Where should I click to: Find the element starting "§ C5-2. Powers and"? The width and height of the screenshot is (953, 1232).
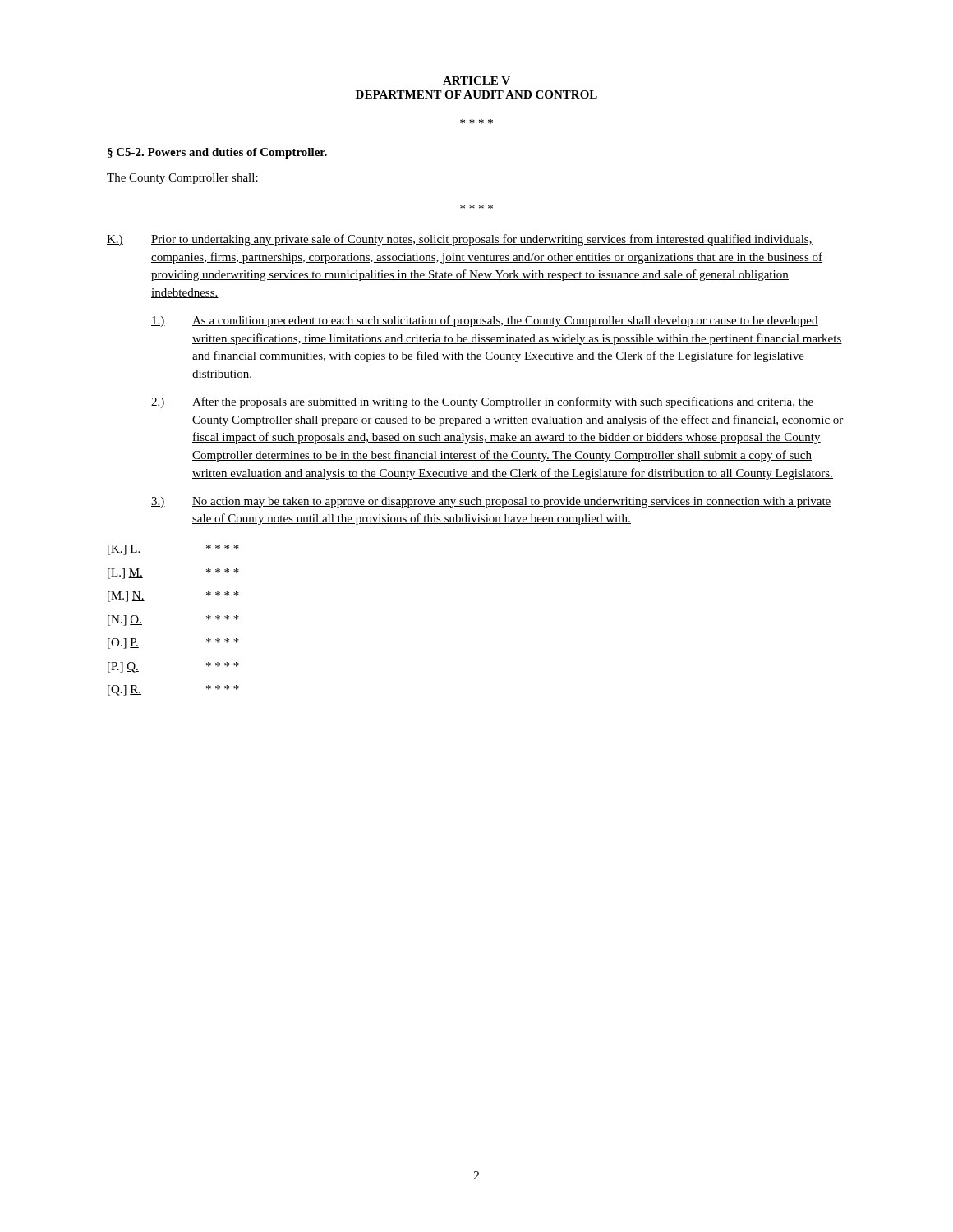(217, 152)
